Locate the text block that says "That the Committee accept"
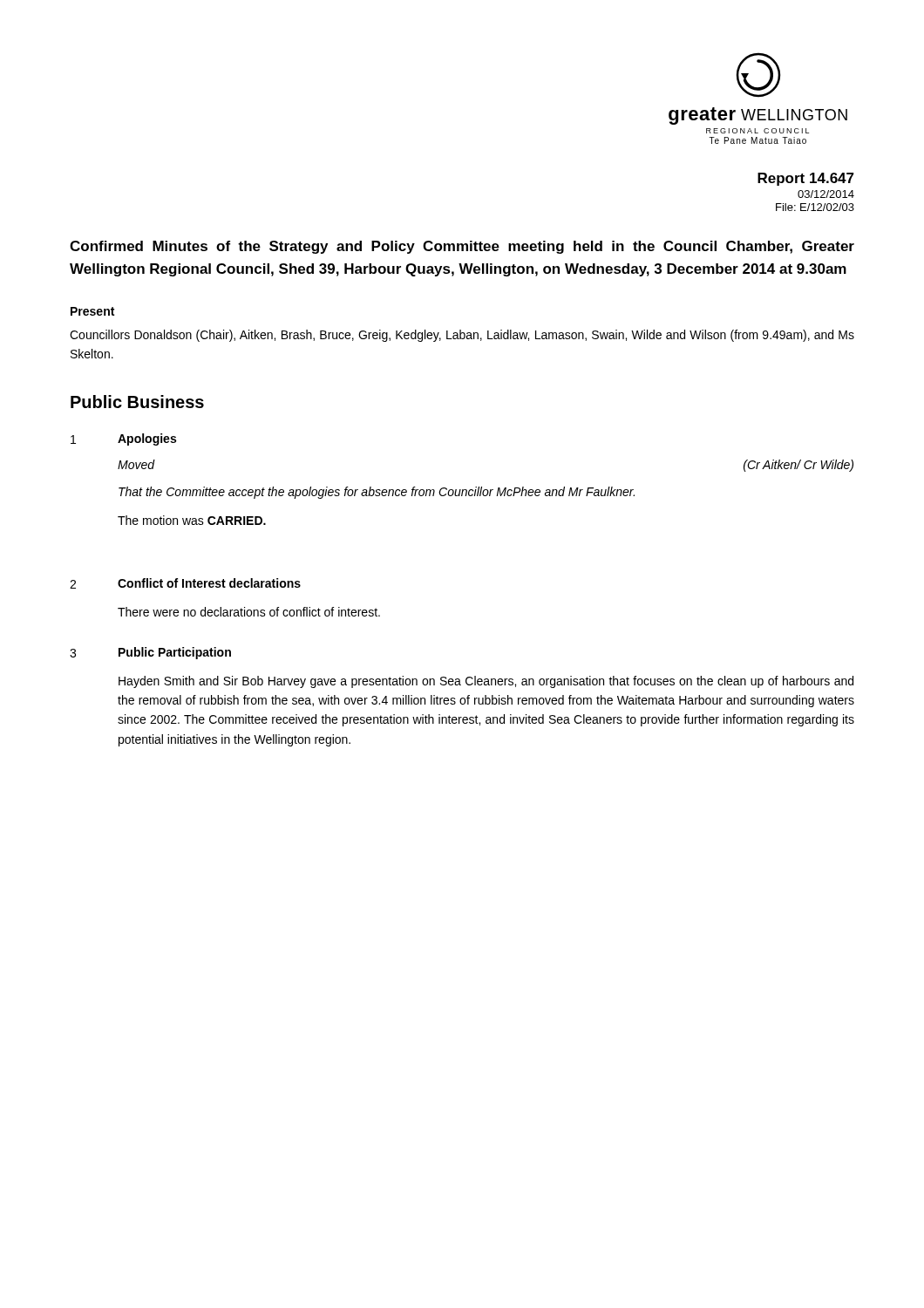 click(377, 492)
